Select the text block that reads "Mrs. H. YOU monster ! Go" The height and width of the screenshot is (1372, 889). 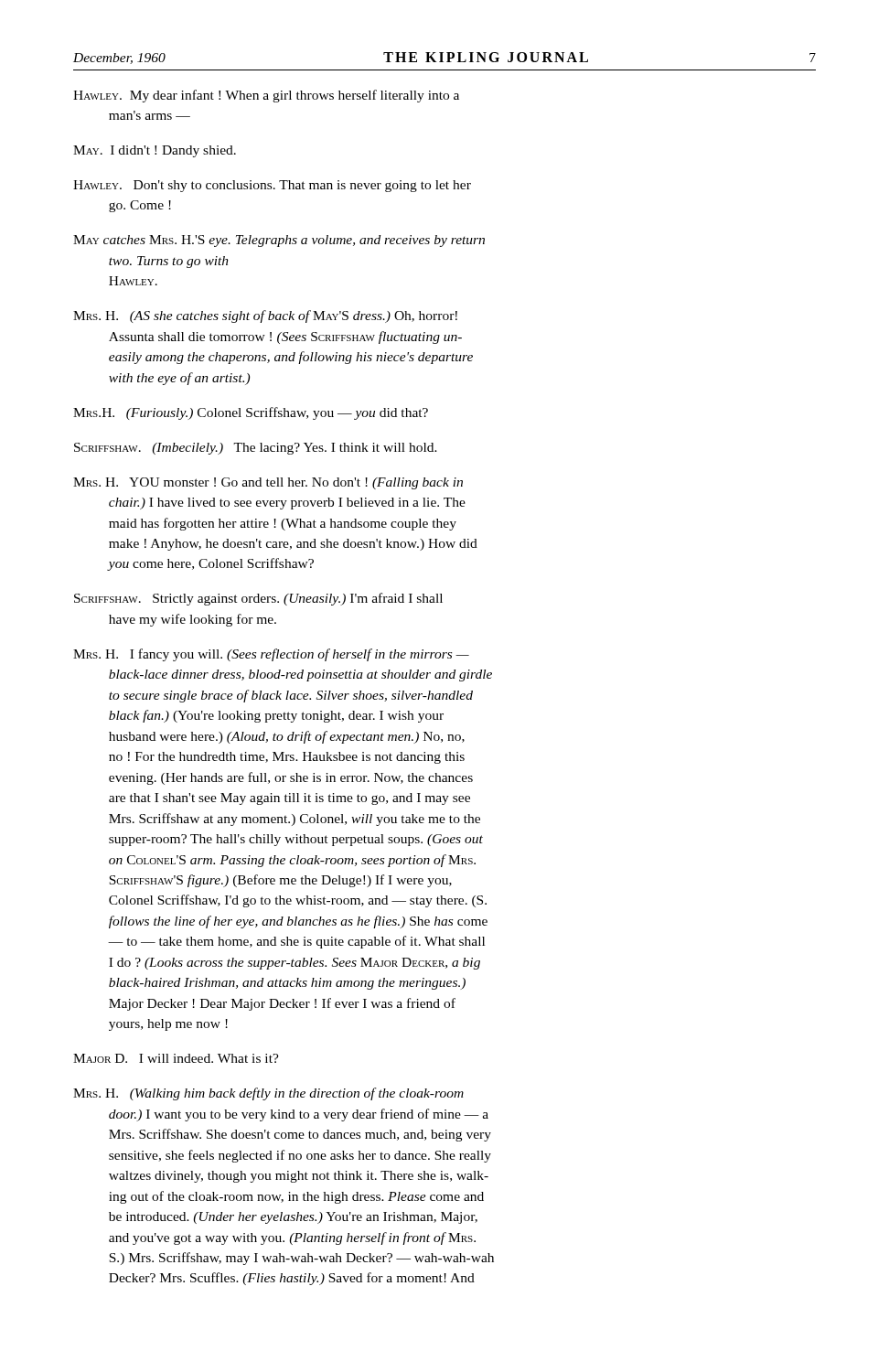(444, 523)
